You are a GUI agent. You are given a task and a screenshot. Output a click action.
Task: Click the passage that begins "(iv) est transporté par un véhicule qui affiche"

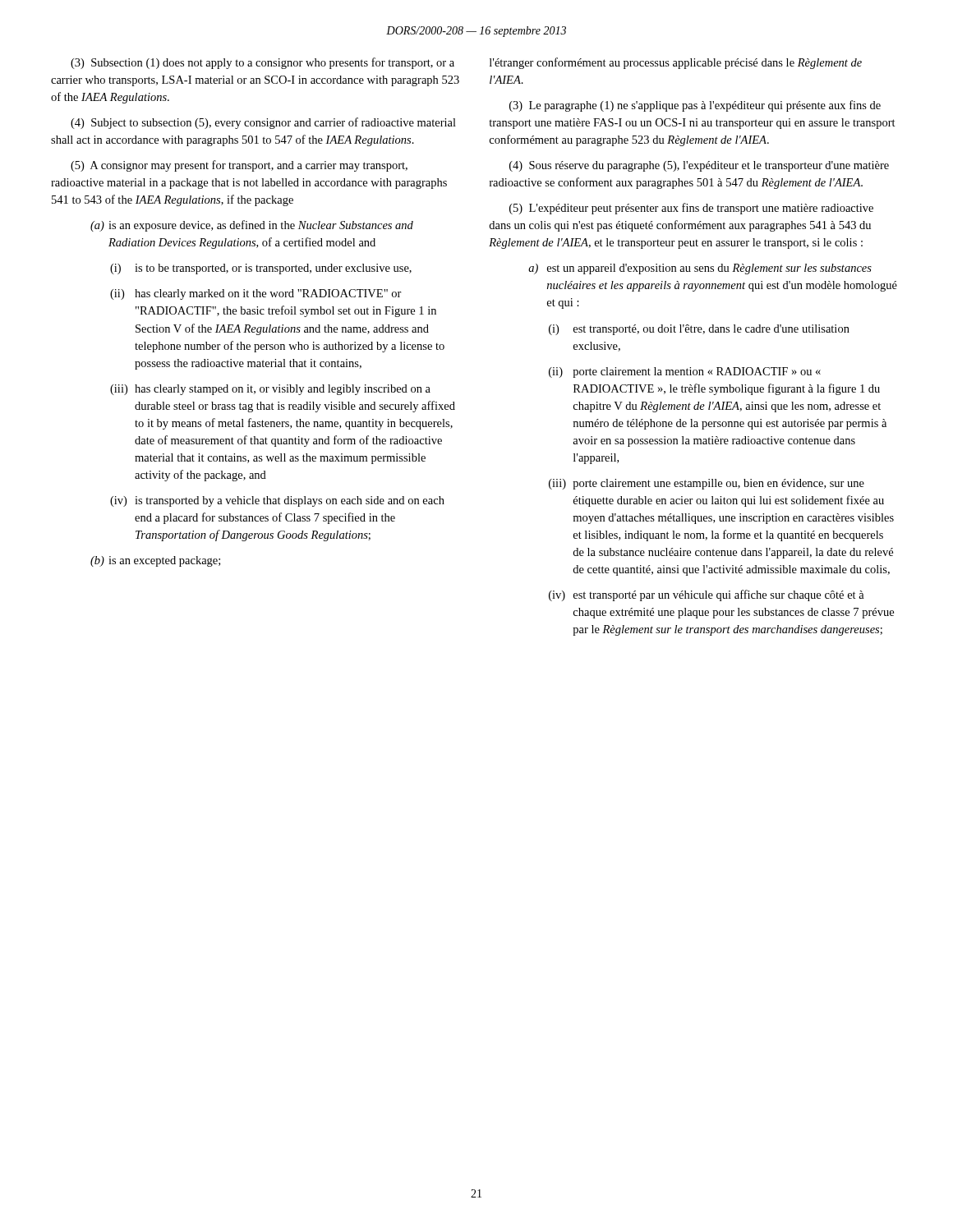pos(723,612)
